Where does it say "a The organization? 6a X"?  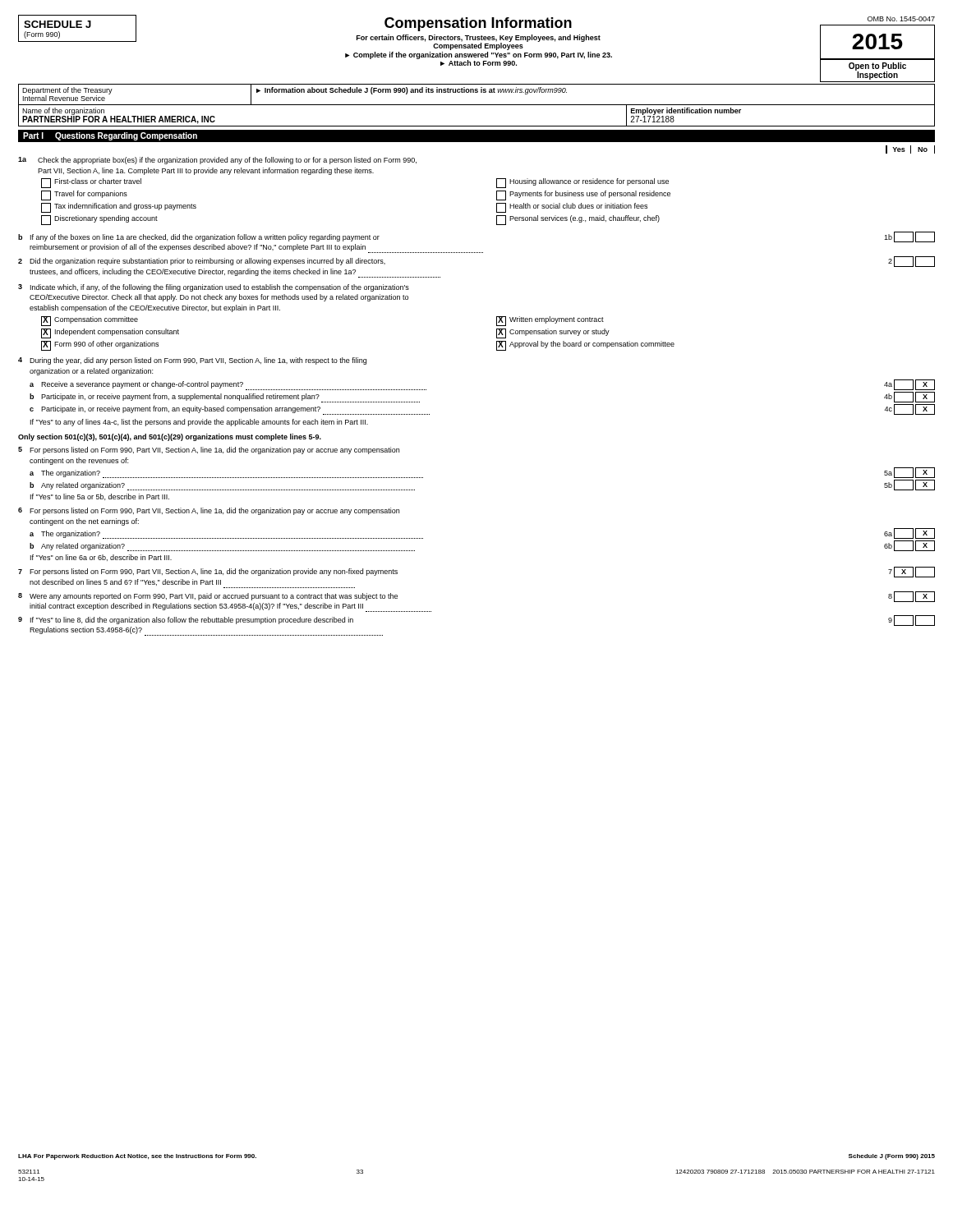(68, 533)
